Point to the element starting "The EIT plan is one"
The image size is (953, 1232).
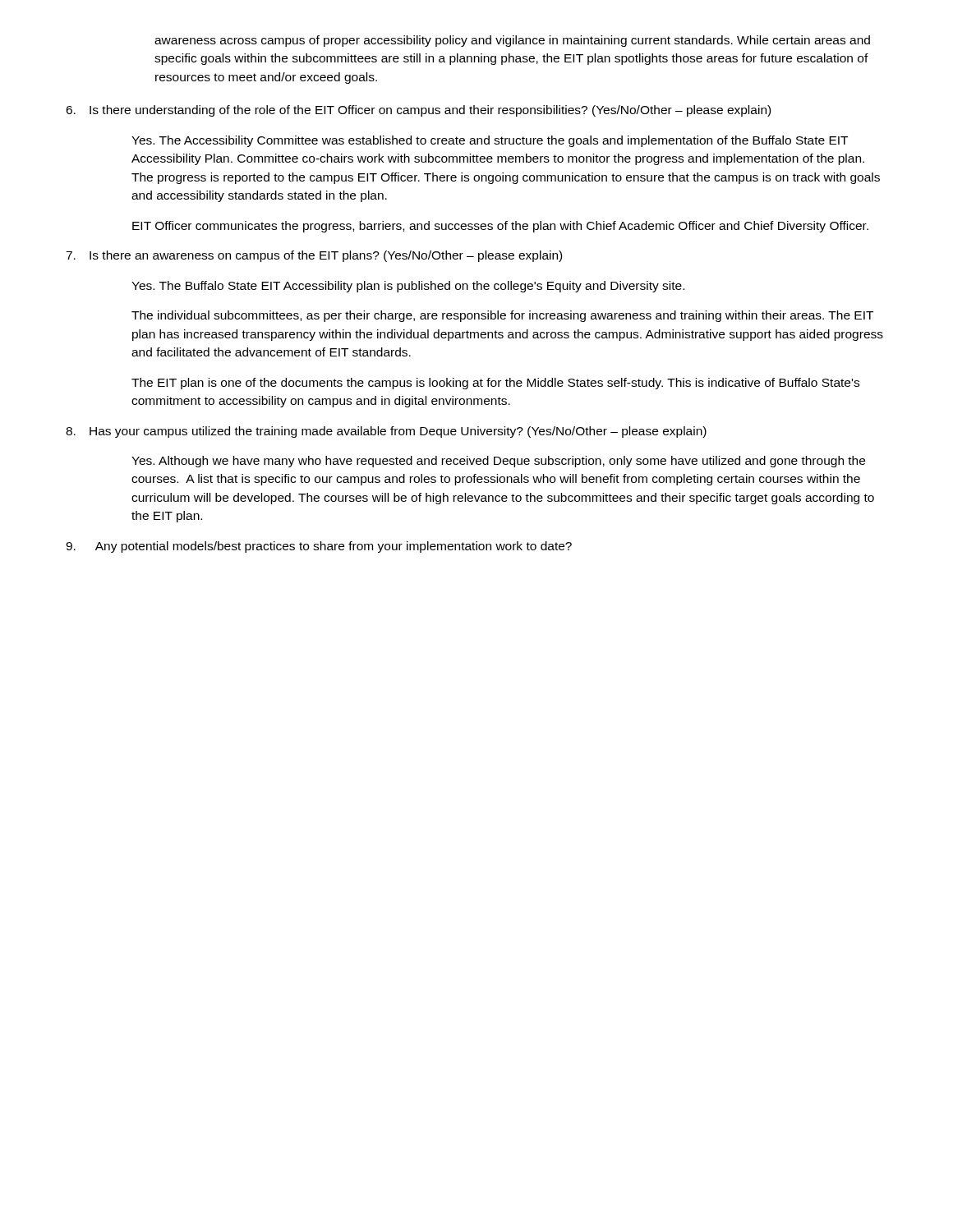pos(509,392)
